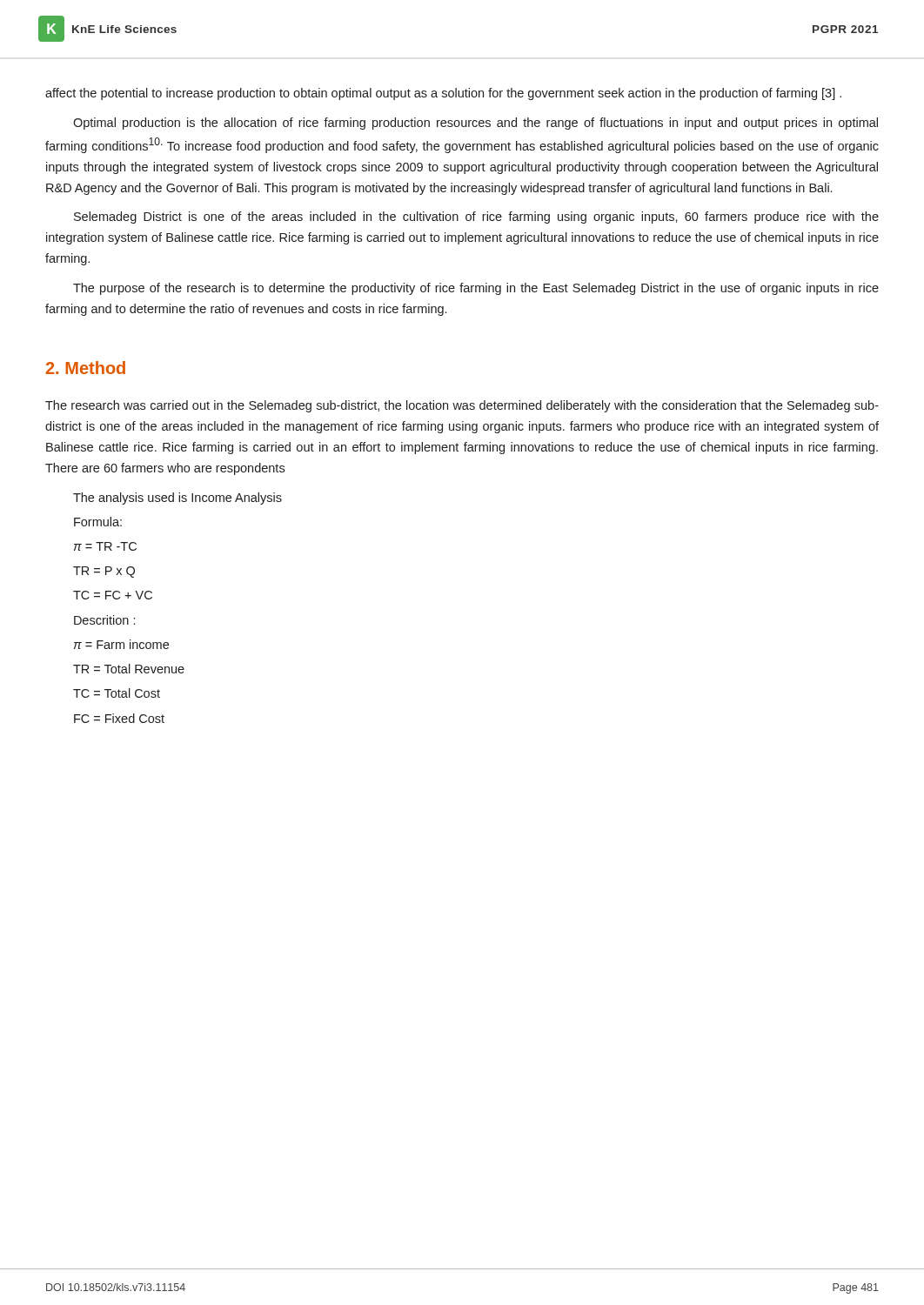
Task: Locate the text starting "Optimal production is"
Action: tap(462, 155)
